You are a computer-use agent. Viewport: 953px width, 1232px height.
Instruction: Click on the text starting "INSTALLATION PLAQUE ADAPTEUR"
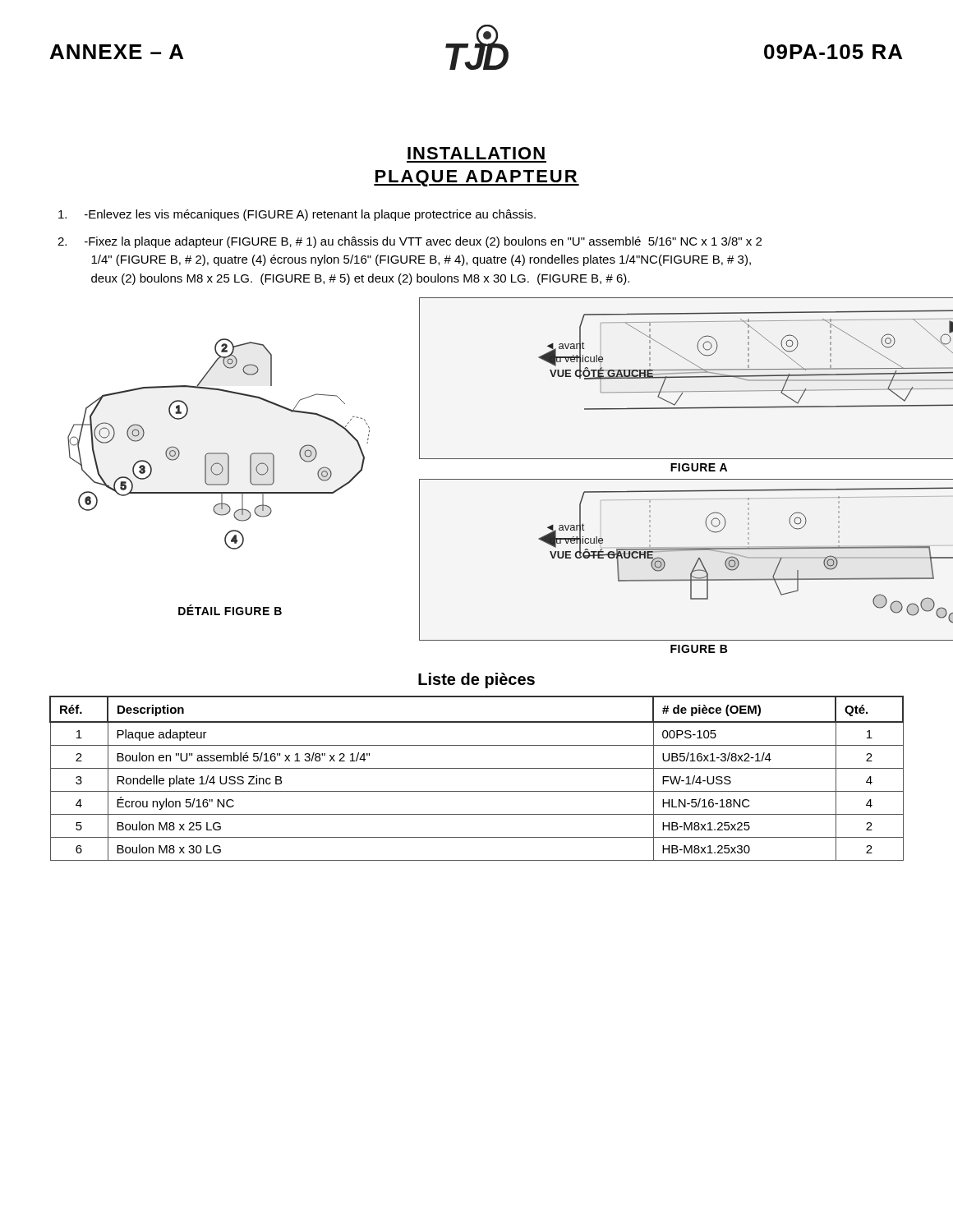point(476,165)
